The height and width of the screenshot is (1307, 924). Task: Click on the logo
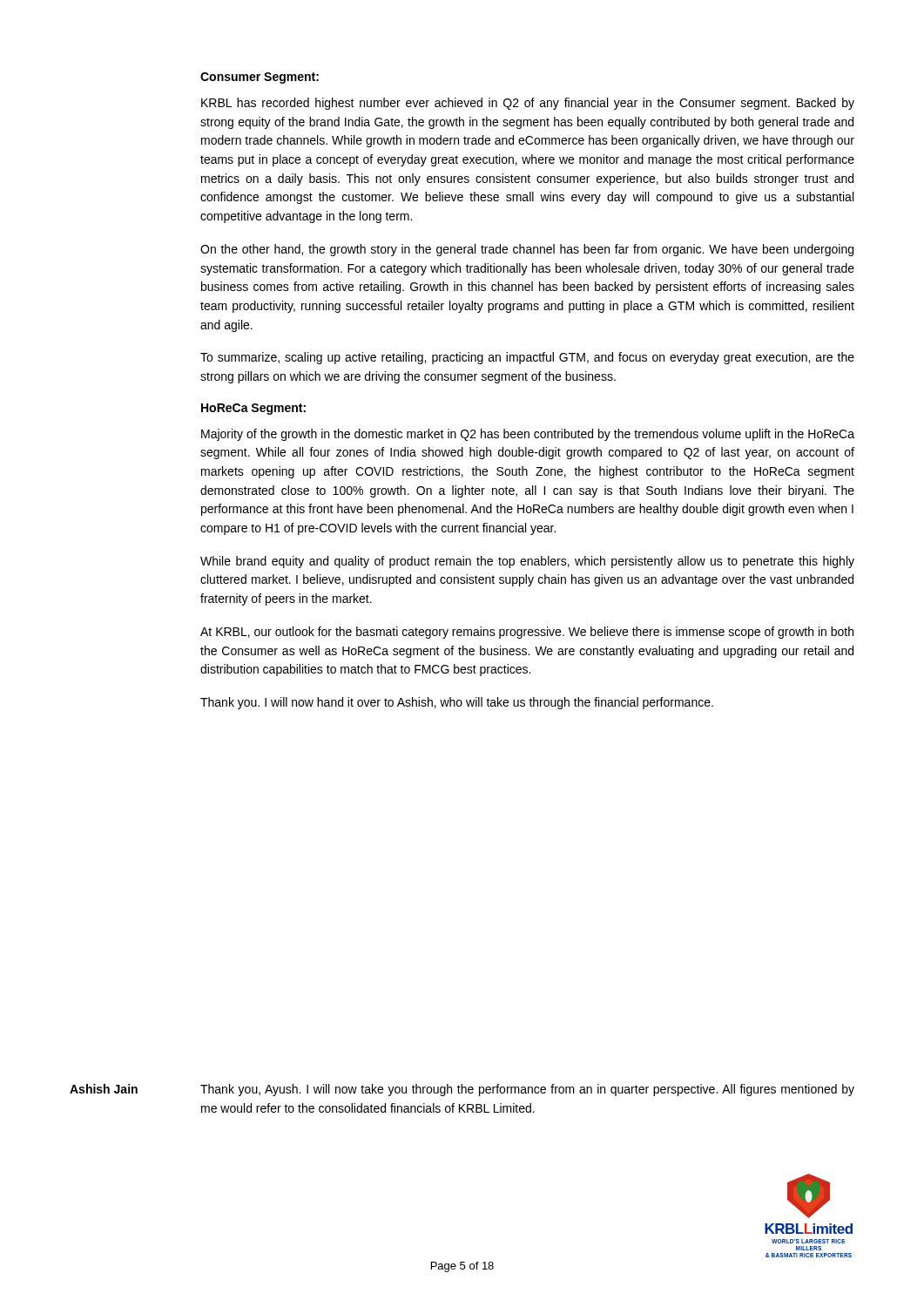809,1215
